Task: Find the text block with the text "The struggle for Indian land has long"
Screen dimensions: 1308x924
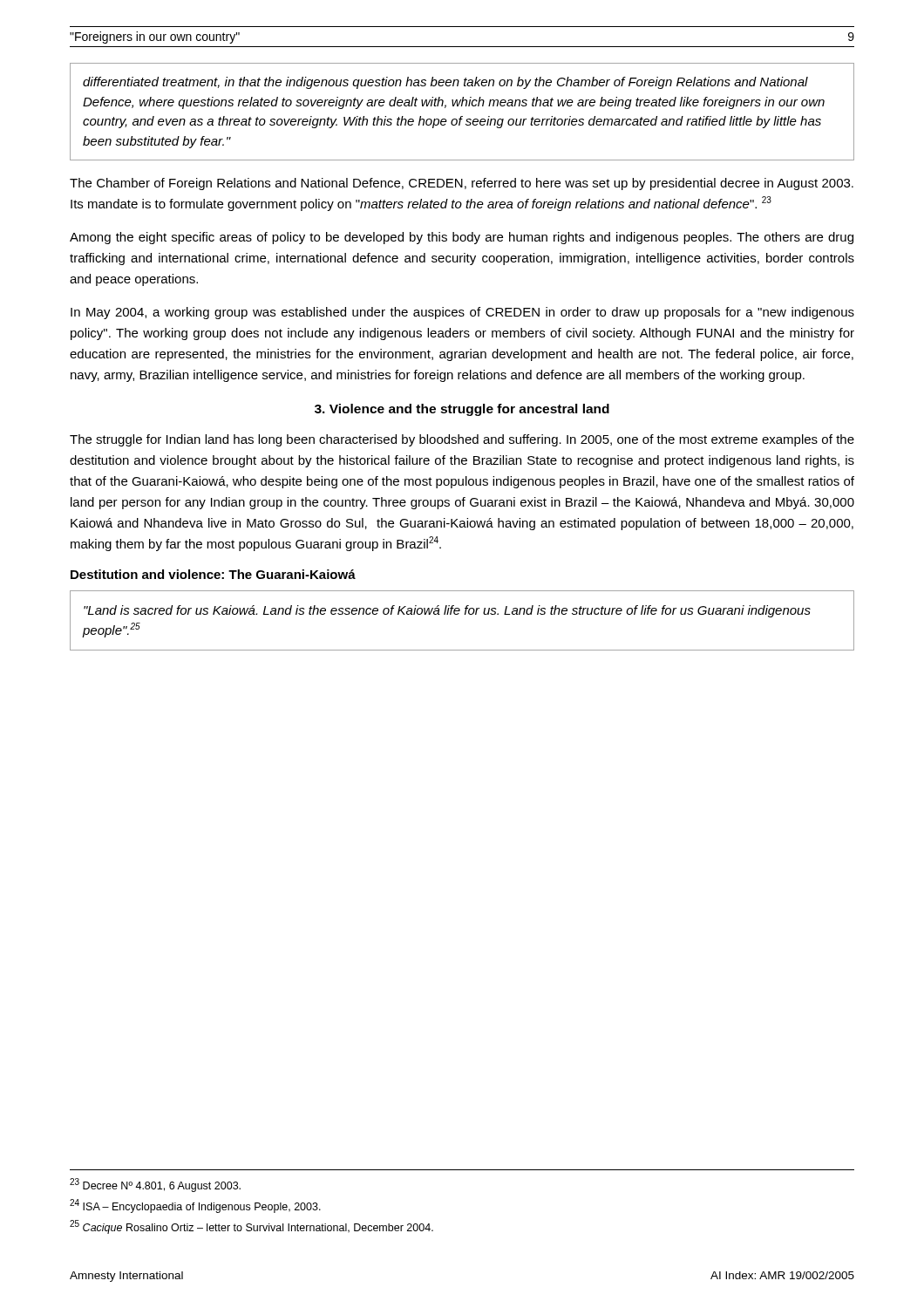Action: point(462,492)
